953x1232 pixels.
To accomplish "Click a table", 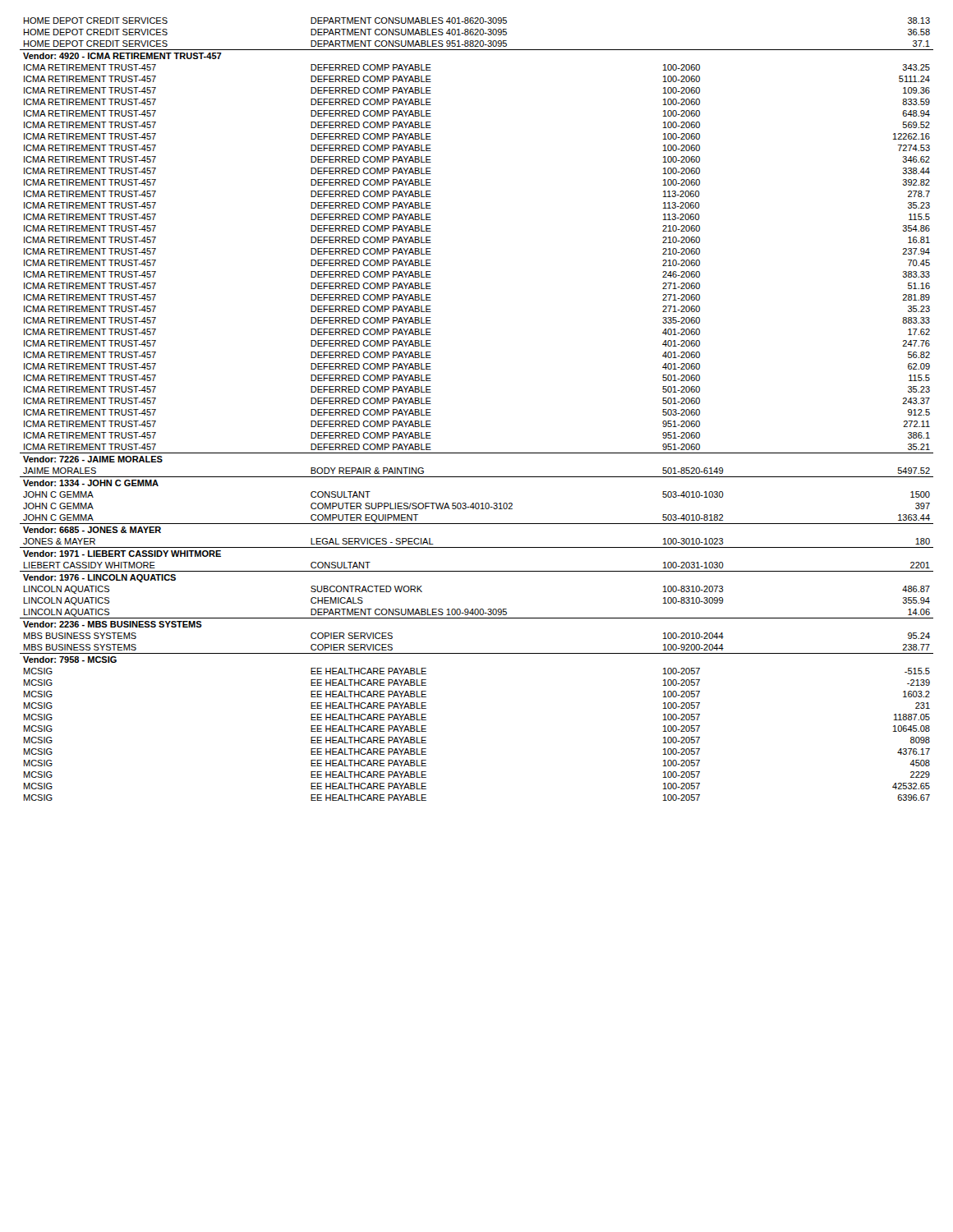I will click(476, 409).
